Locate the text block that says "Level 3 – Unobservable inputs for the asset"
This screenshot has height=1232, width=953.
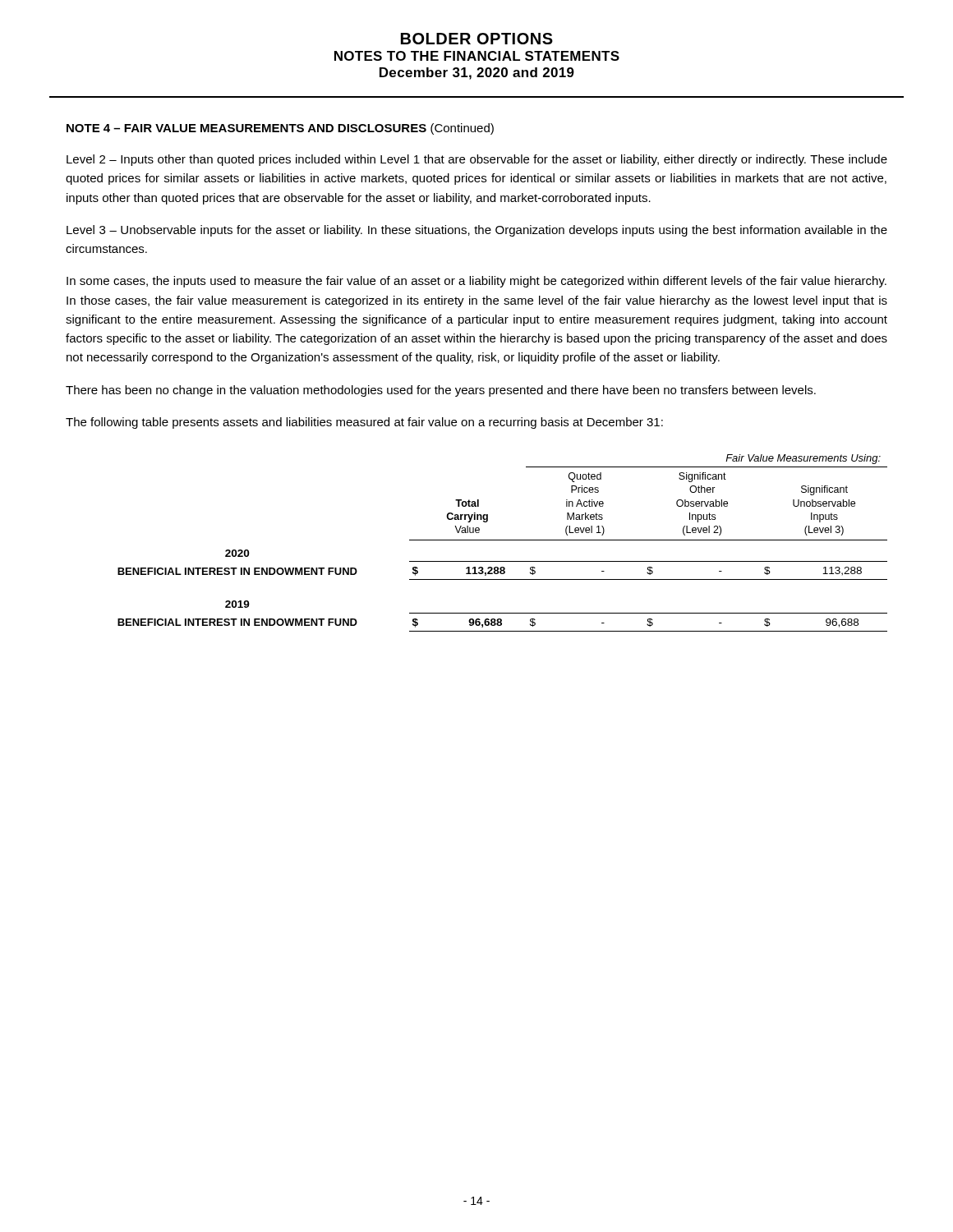pos(476,239)
